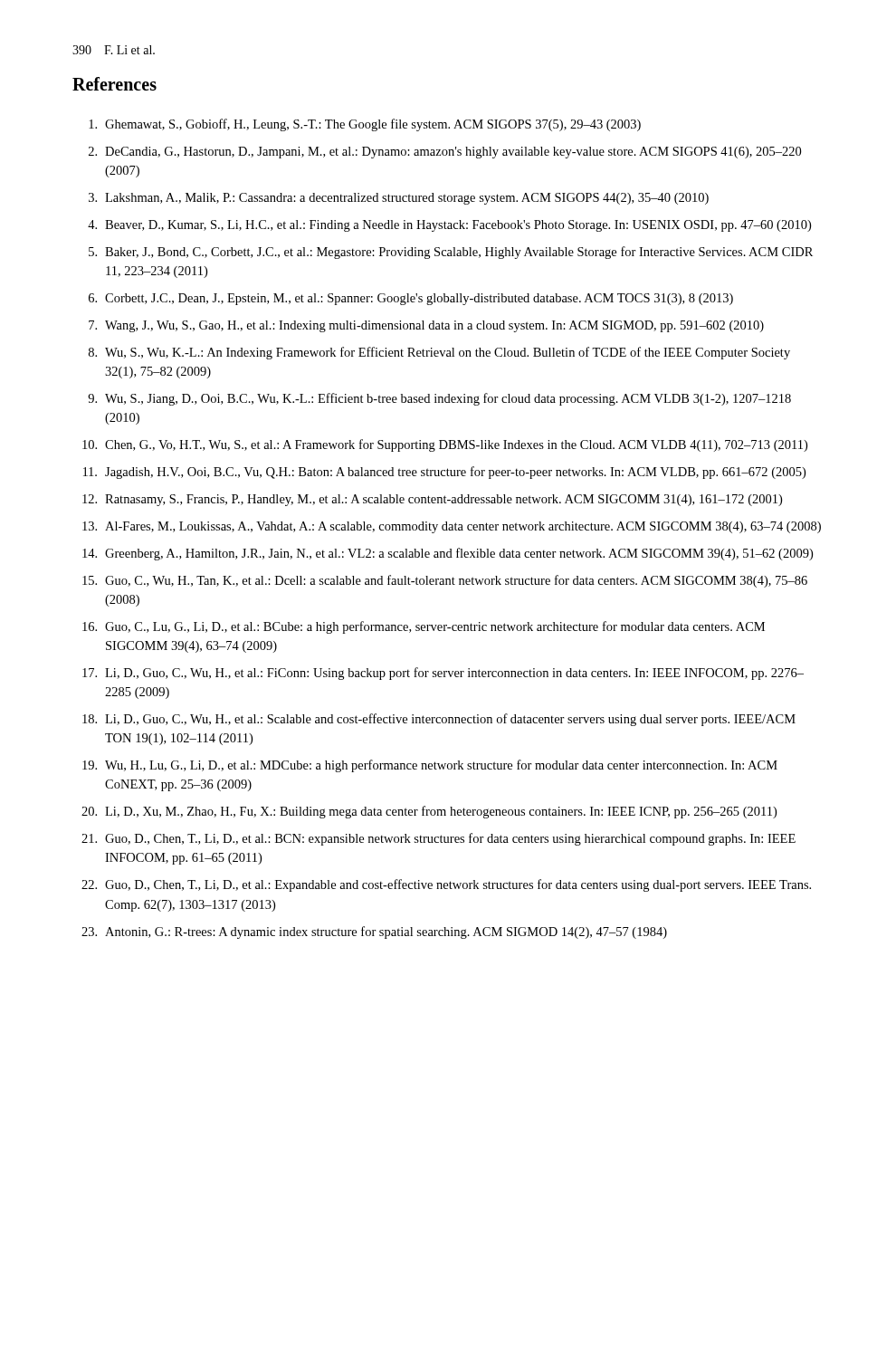Where is the passage that starts "18. Li, D., Guo, C.,"?
Viewport: 896px width, 1358px height.
pos(448,729)
